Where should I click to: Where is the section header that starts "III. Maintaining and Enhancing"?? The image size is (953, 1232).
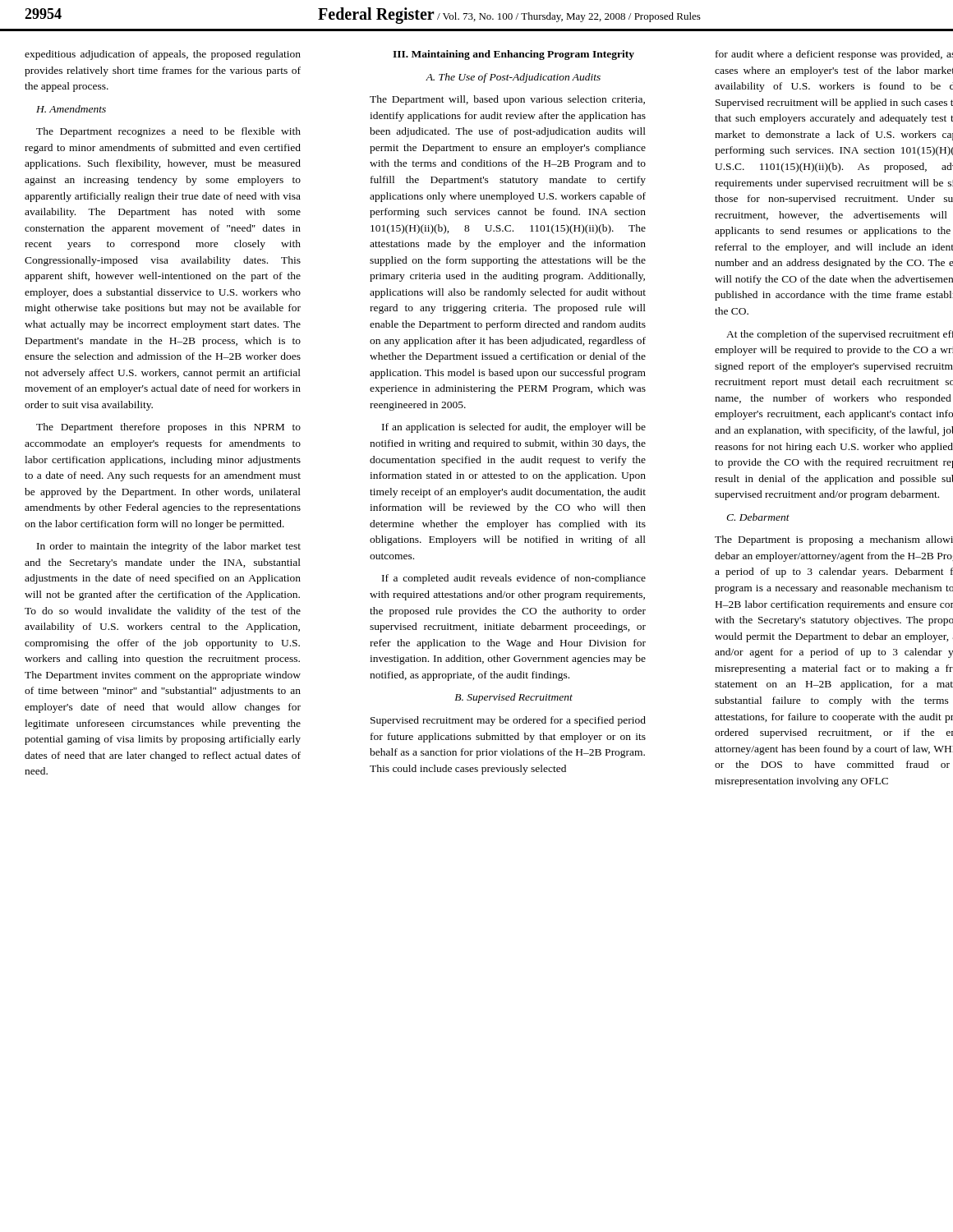tap(508, 54)
